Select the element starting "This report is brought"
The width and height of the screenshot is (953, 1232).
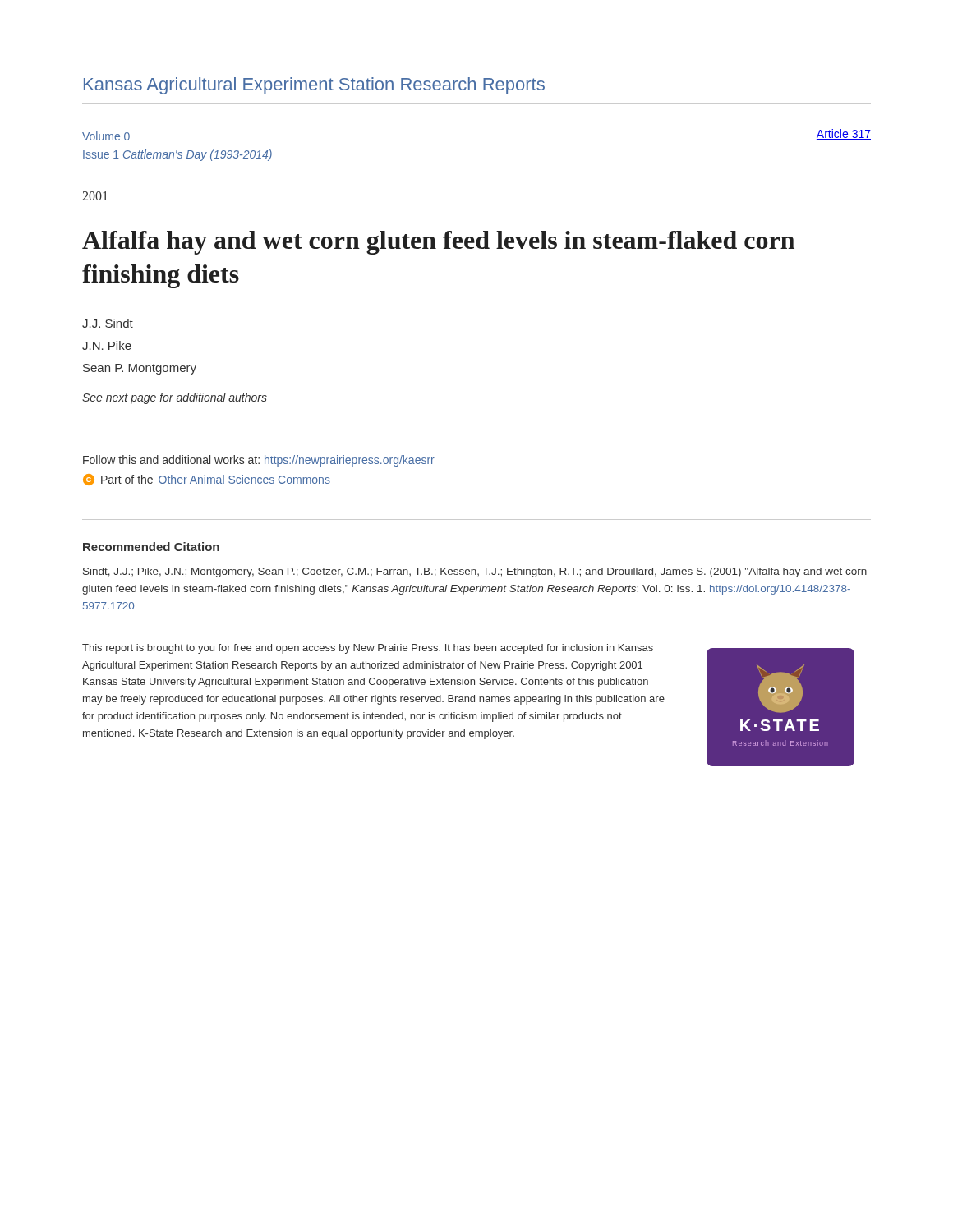point(373,690)
